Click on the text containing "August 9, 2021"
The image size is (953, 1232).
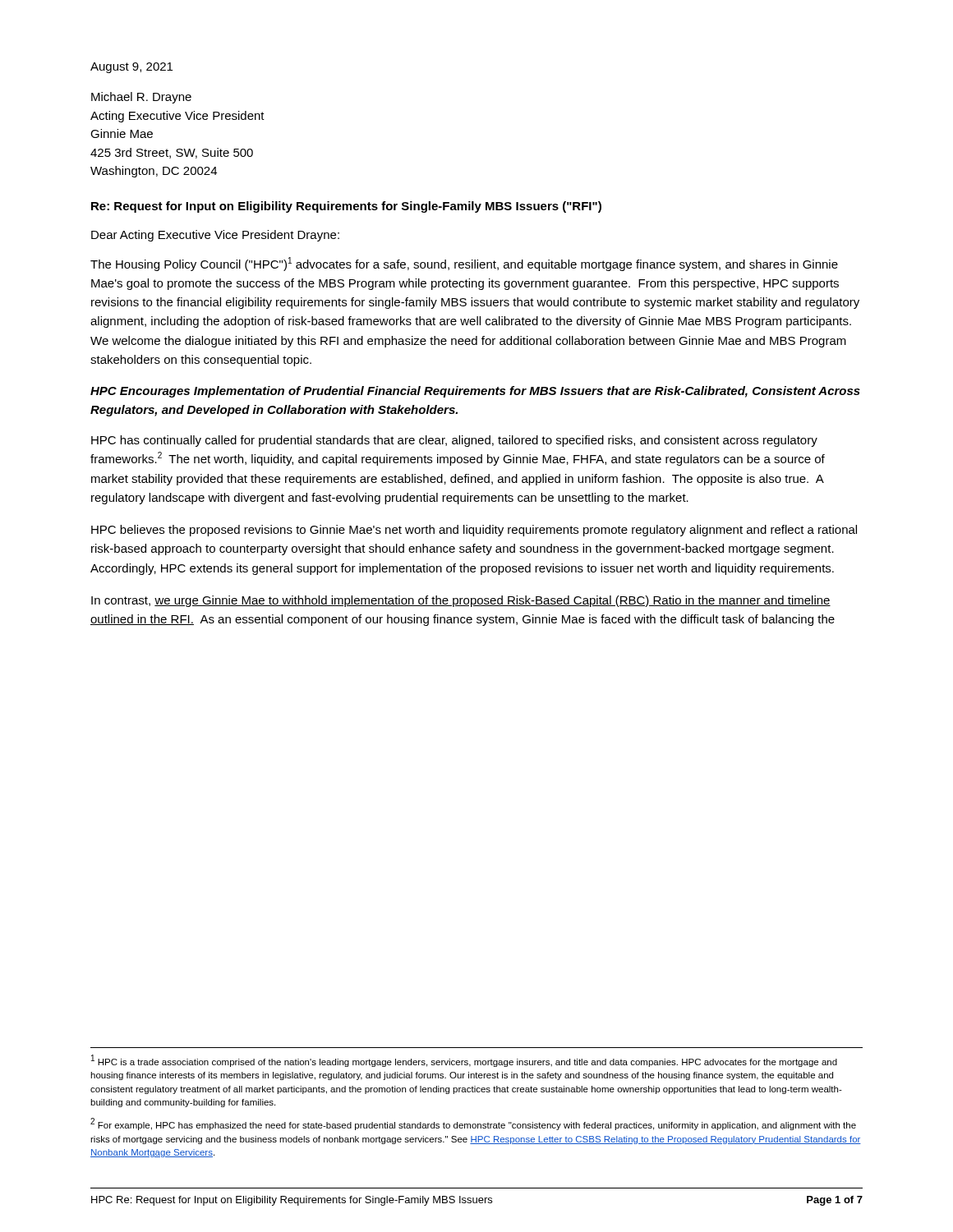[x=132, y=66]
